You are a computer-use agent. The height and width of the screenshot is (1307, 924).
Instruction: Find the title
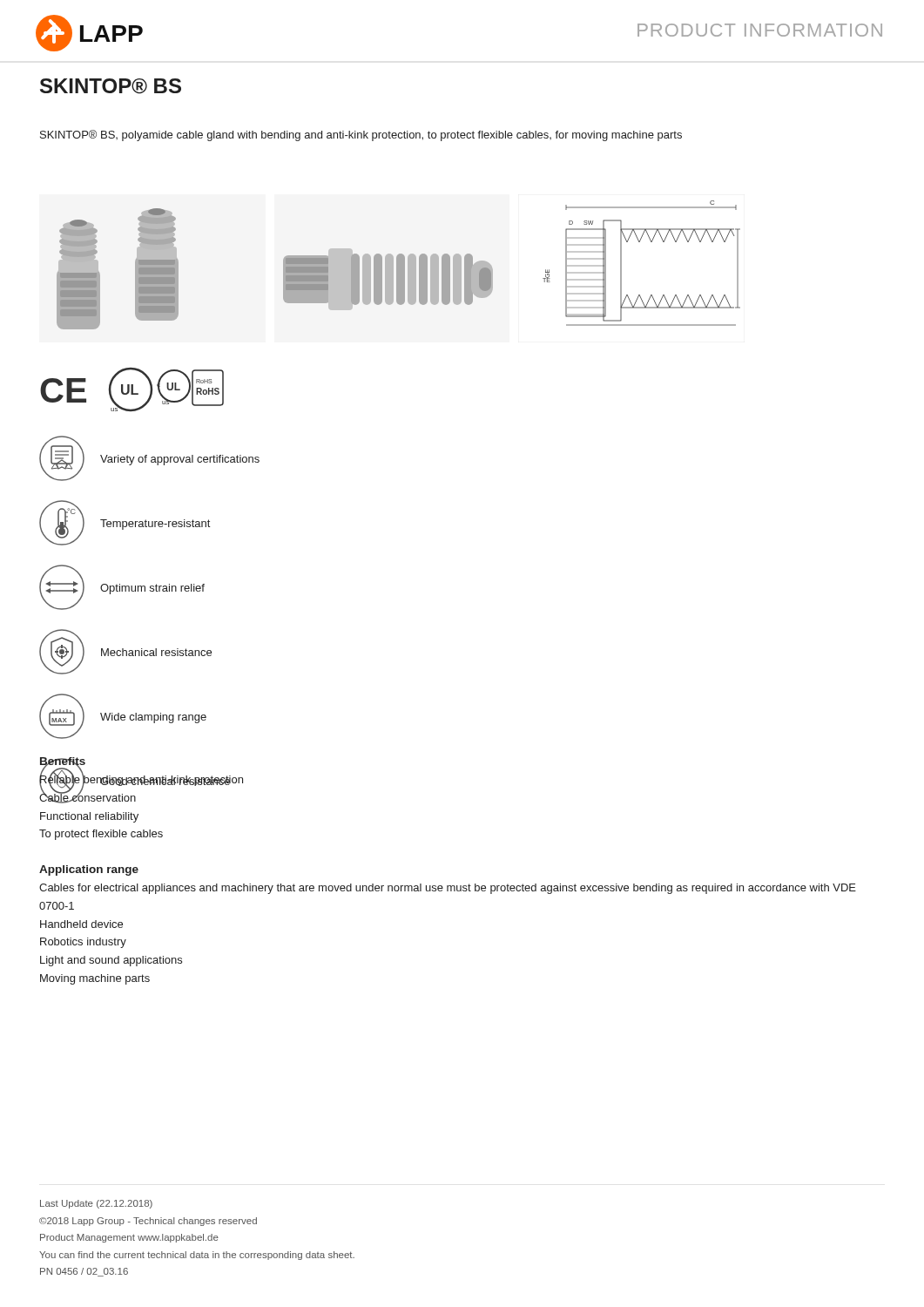[x=111, y=86]
